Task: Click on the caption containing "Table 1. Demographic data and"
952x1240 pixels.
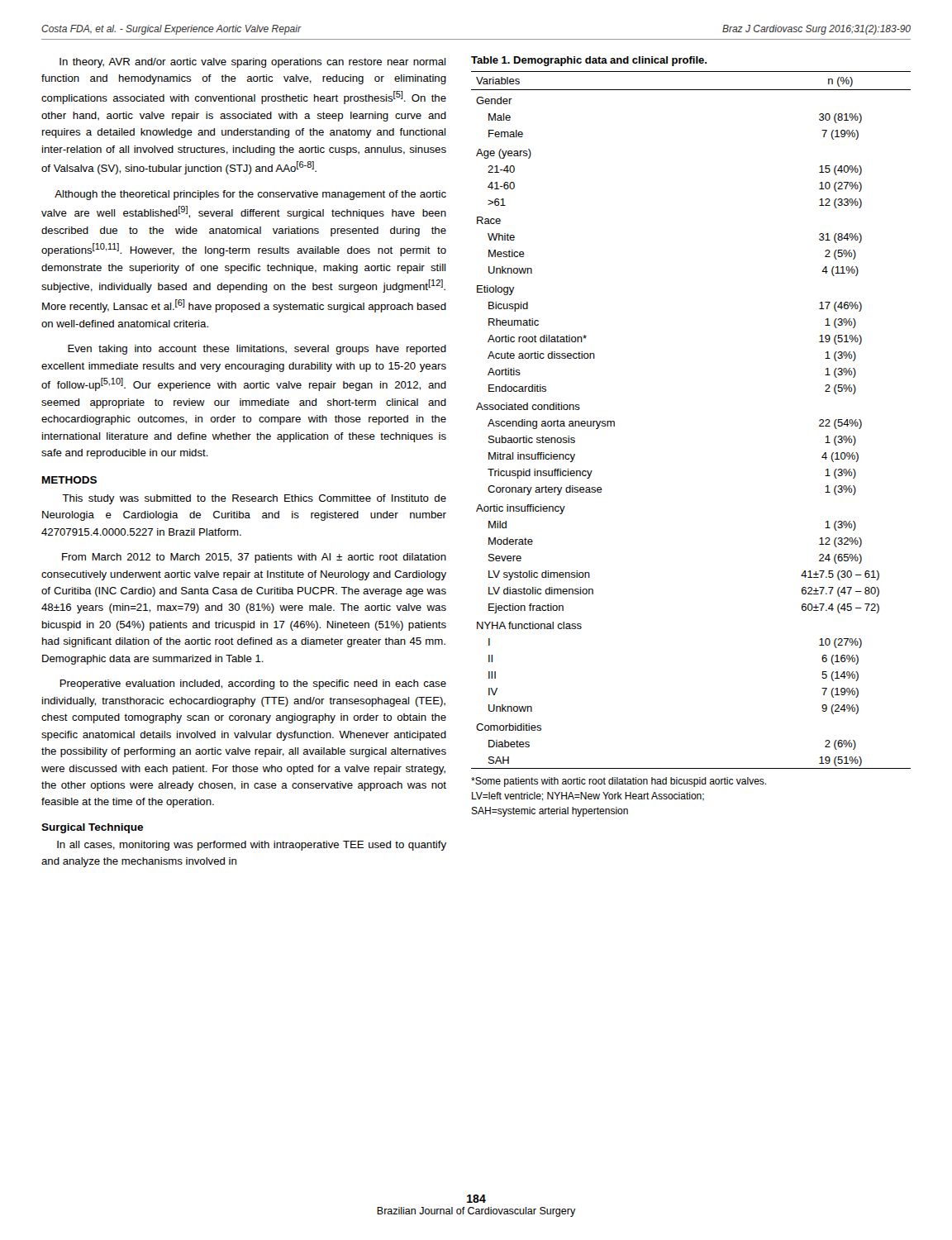Action: (x=589, y=60)
